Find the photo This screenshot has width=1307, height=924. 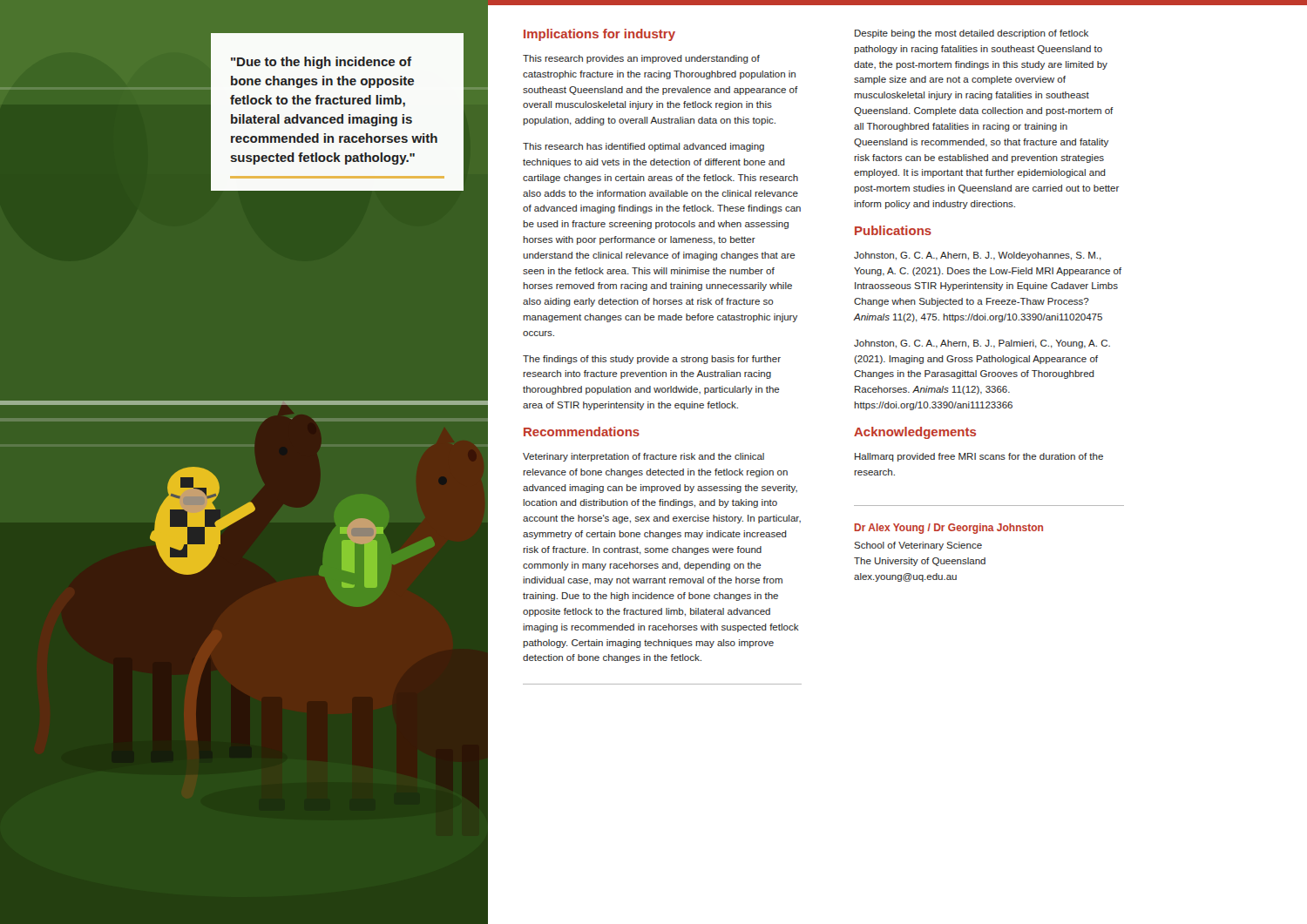click(244, 462)
